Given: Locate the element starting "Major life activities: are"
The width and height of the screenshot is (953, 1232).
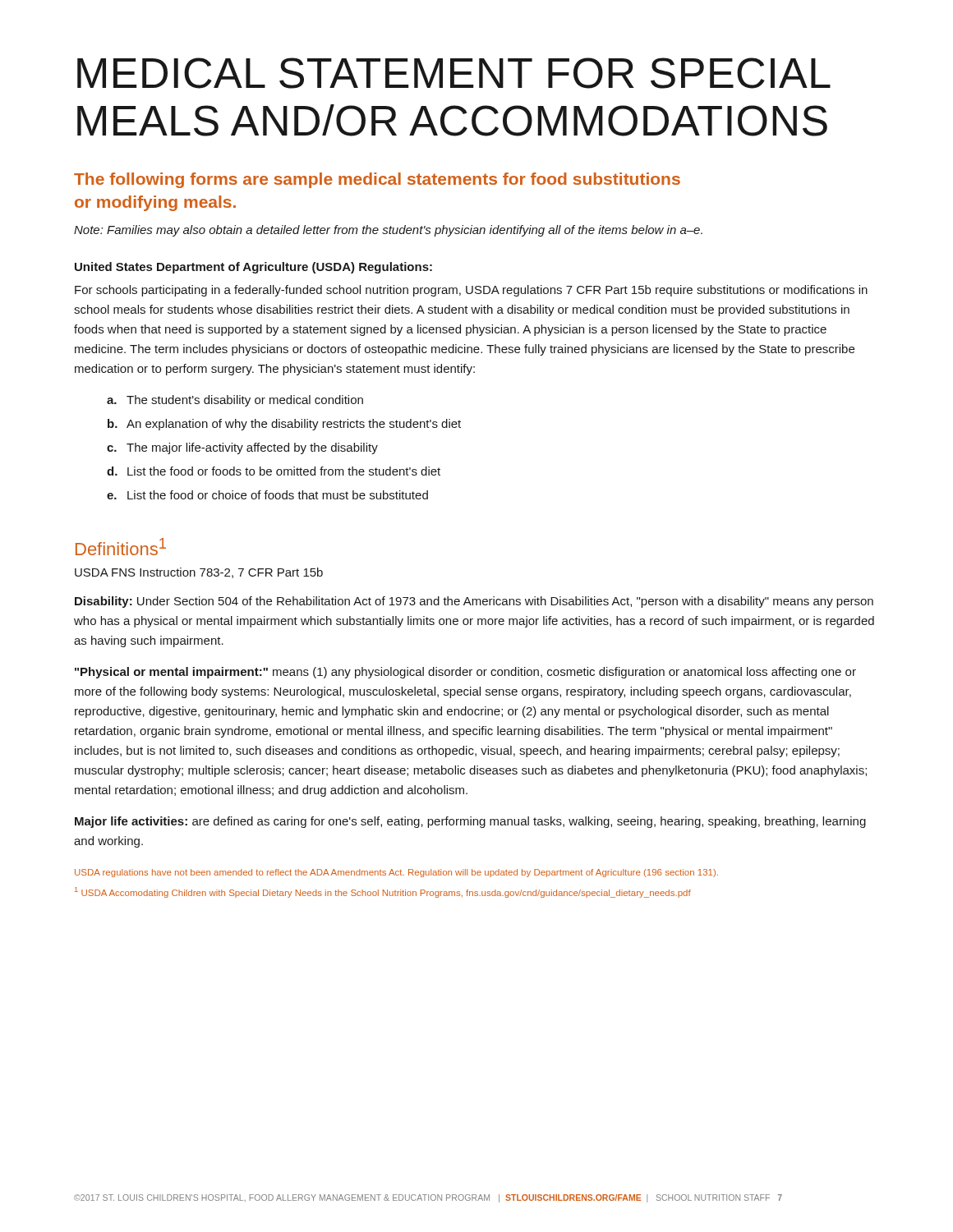Looking at the screenshot, I should point(476,831).
